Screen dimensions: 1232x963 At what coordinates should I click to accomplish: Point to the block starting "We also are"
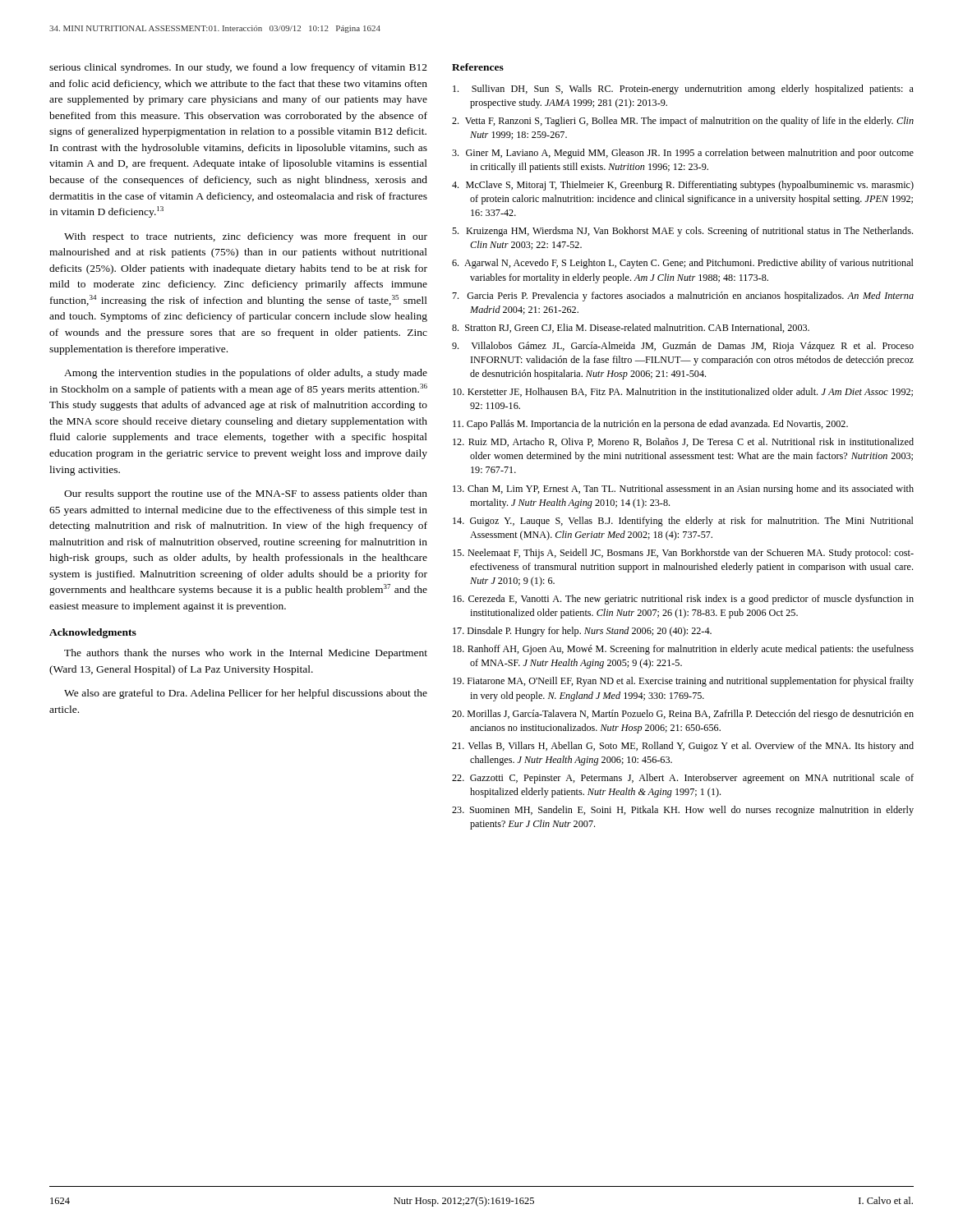[238, 701]
